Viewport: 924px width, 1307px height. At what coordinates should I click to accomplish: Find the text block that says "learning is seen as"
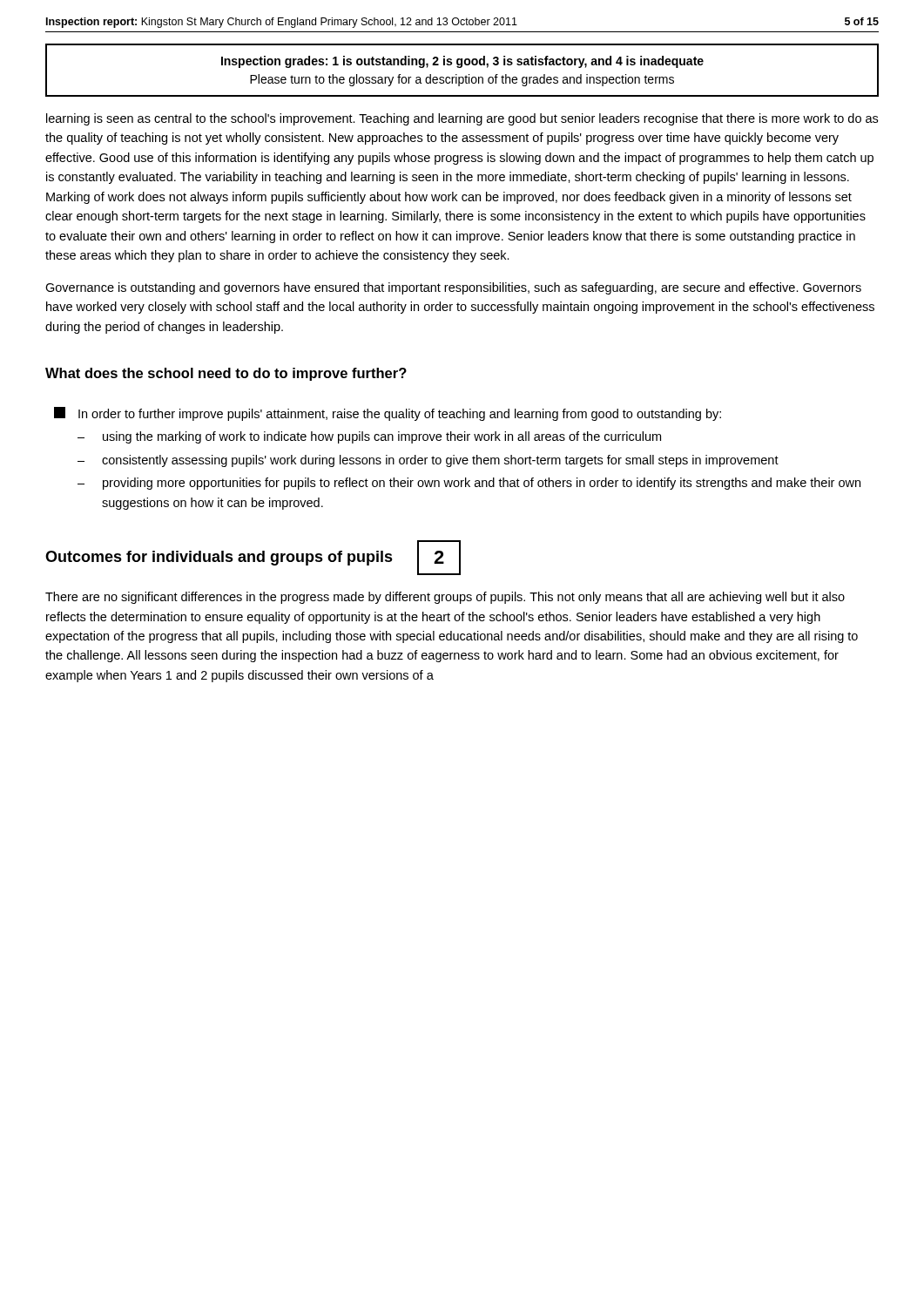click(462, 187)
